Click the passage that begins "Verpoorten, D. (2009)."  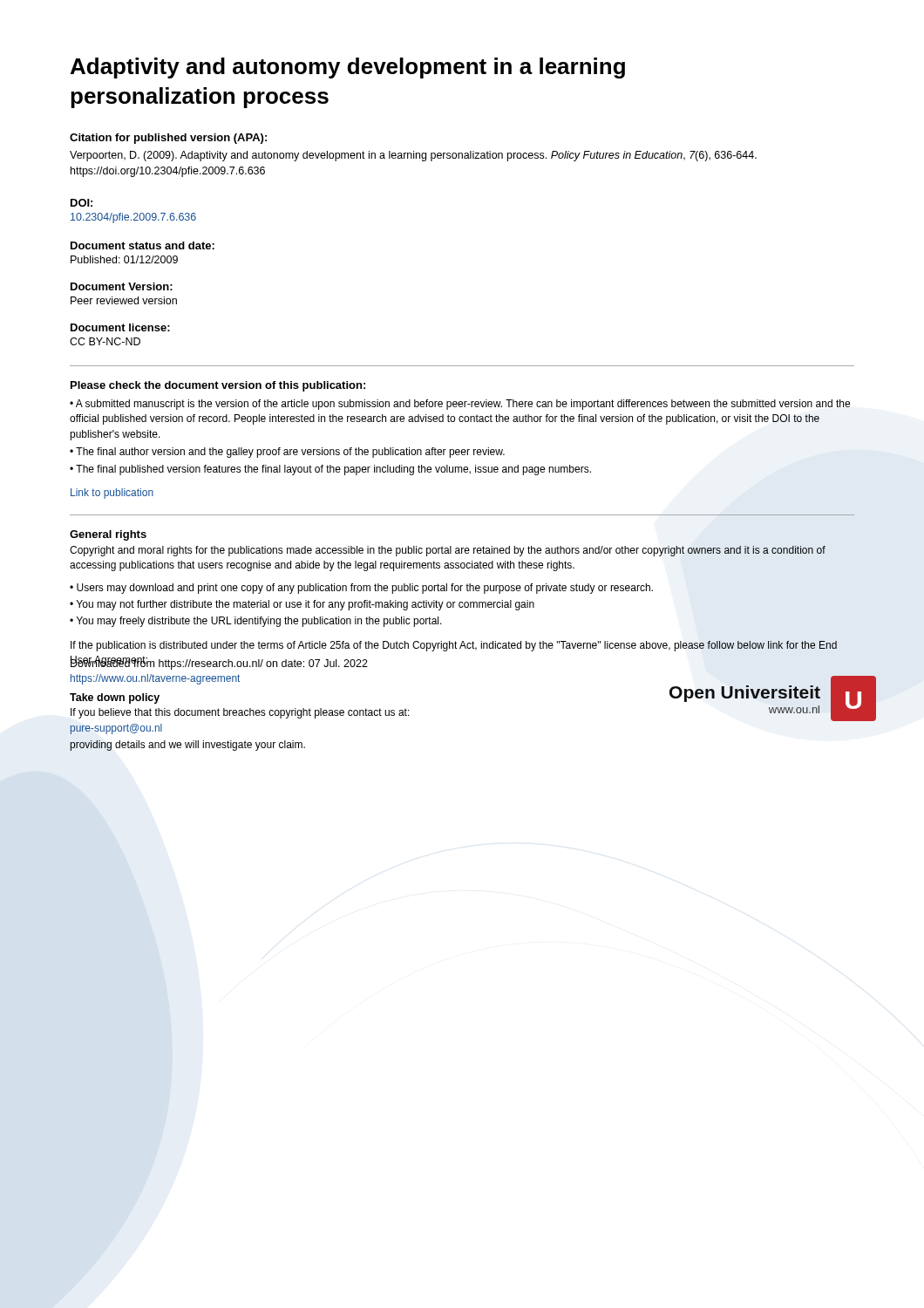[413, 163]
